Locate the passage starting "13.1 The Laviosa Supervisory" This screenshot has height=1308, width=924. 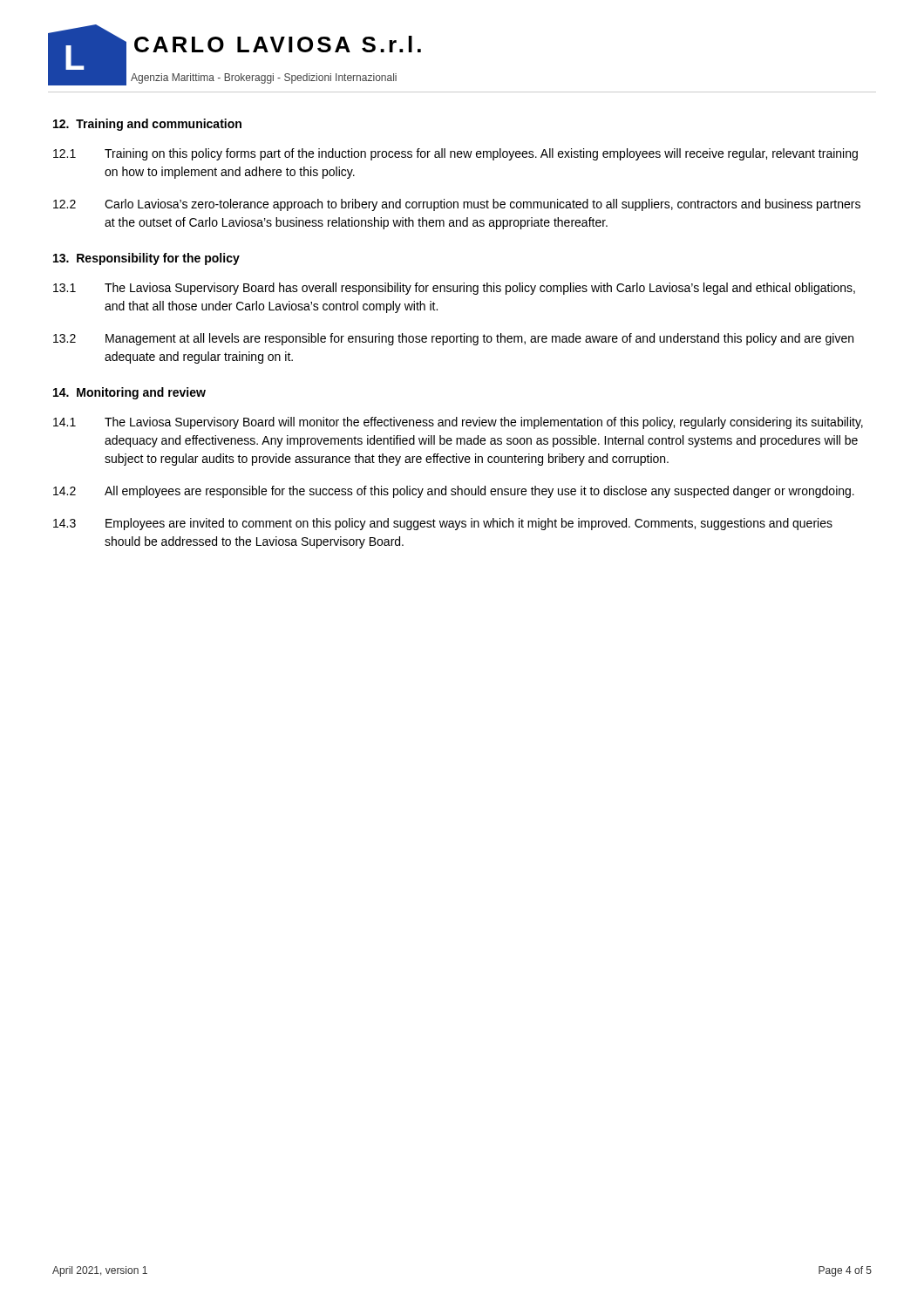coord(462,297)
